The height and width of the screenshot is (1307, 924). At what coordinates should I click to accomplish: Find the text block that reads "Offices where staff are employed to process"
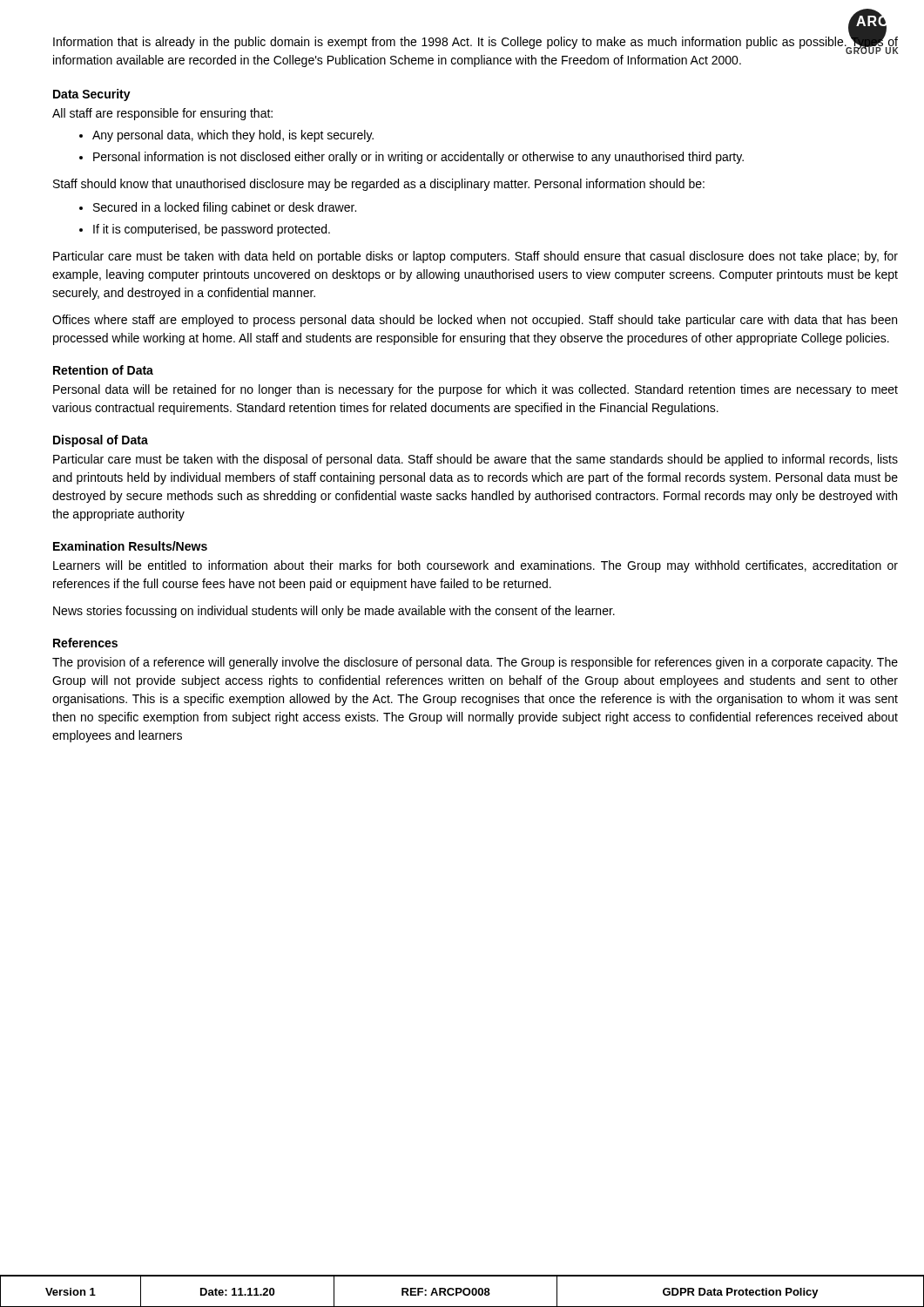coord(475,329)
